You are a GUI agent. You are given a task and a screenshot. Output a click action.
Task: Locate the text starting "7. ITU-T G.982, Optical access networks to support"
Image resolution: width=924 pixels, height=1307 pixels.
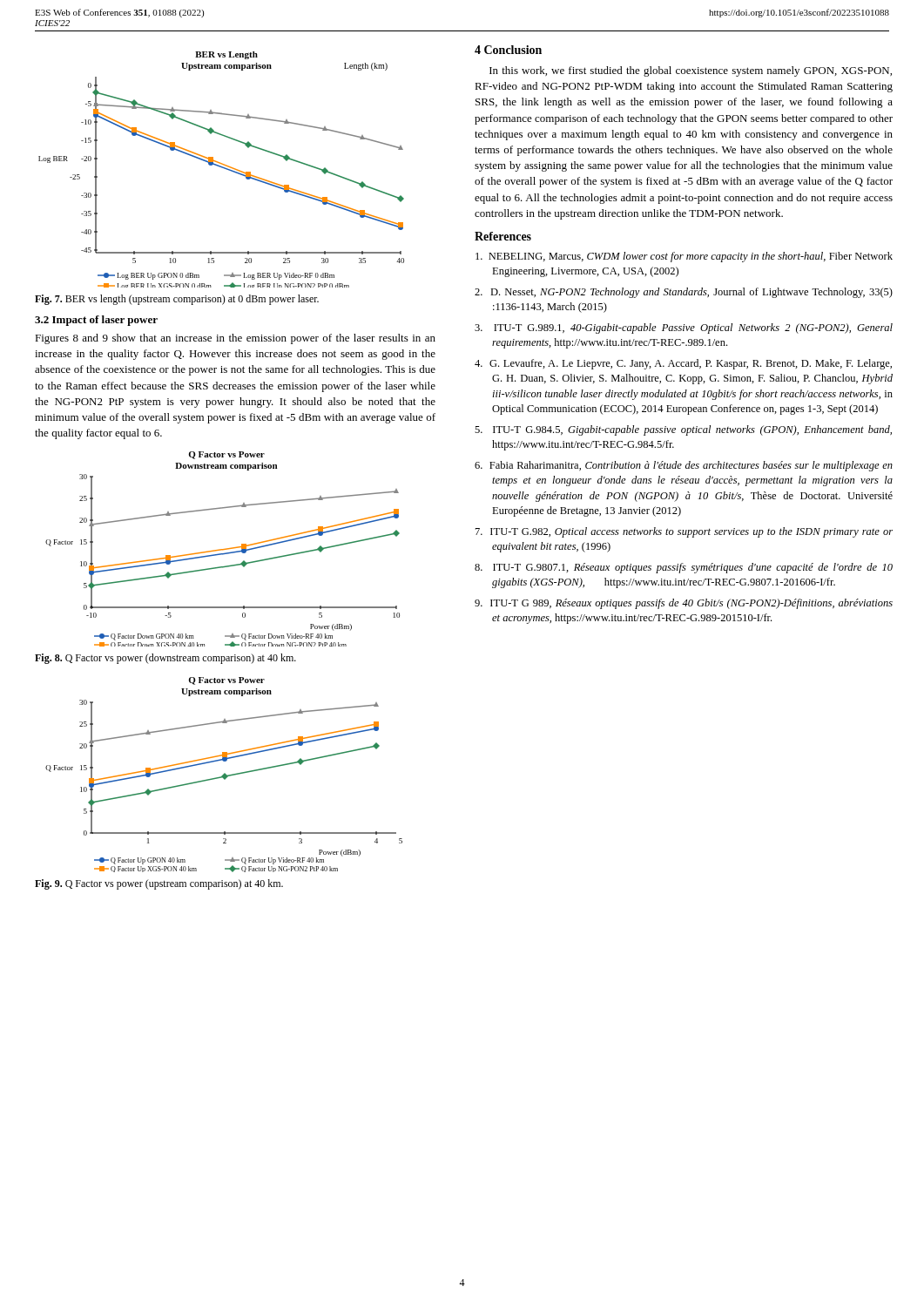tap(684, 539)
